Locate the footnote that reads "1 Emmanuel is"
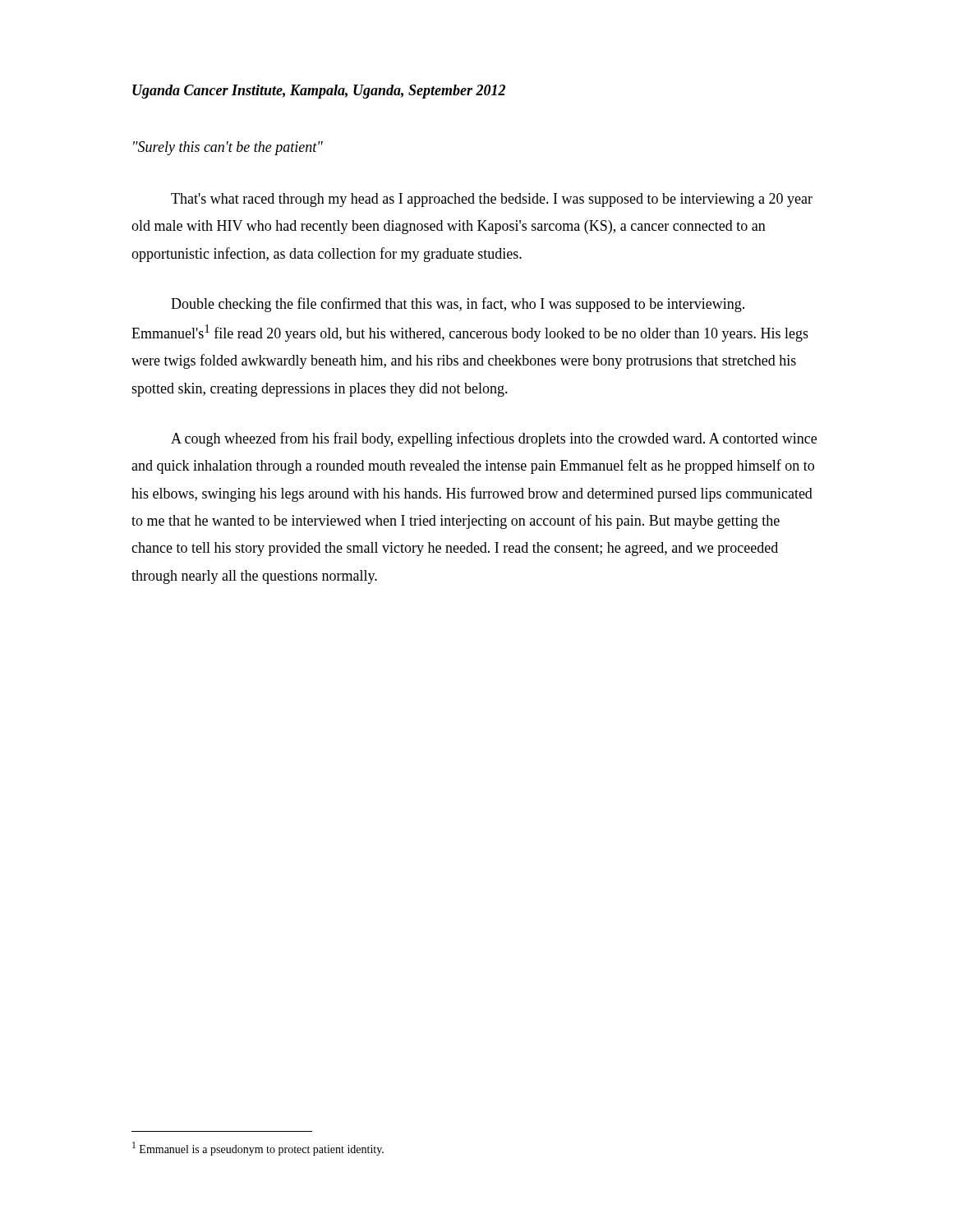 [258, 1148]
